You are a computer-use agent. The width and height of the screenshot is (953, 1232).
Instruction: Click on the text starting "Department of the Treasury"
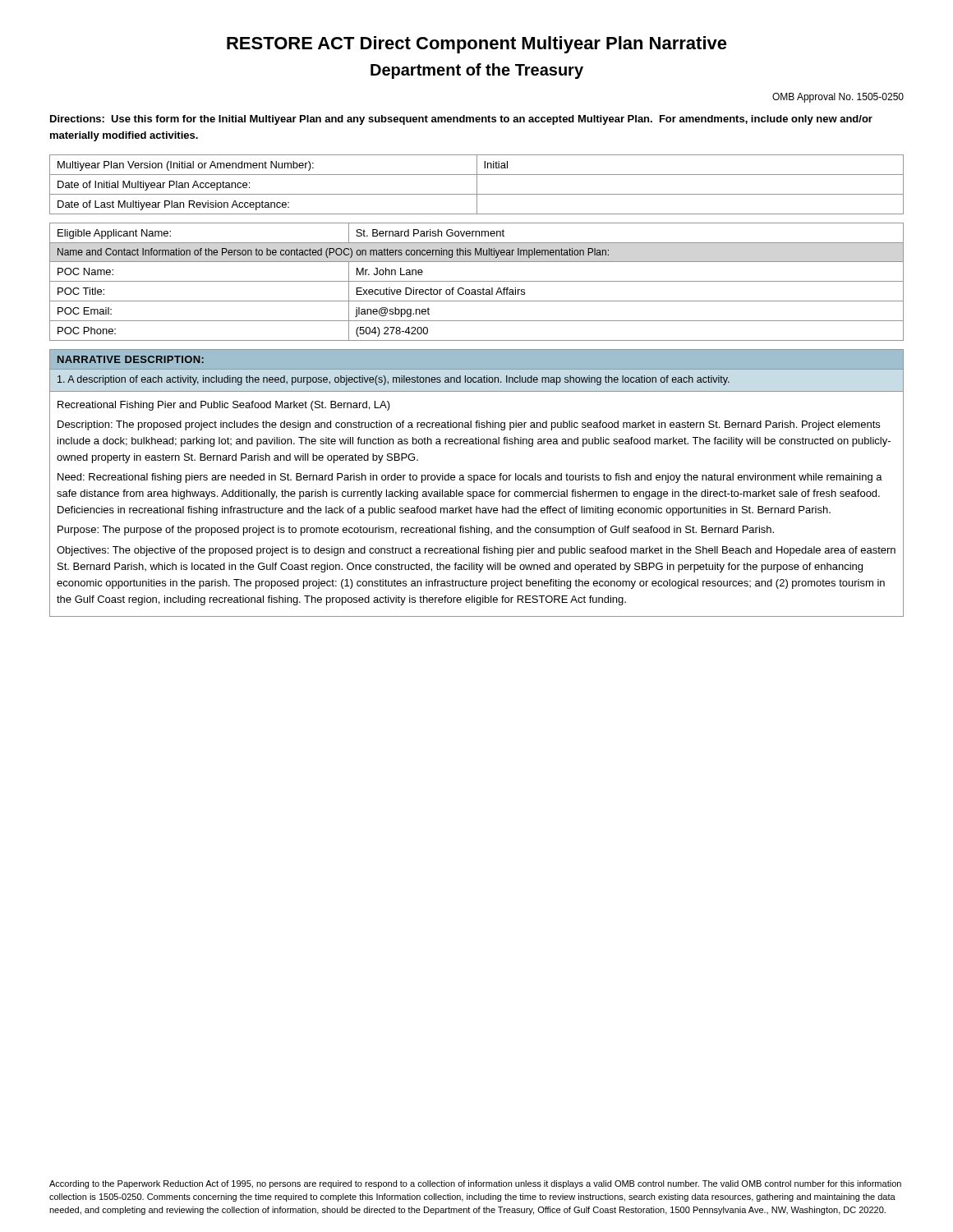point(476,70)
